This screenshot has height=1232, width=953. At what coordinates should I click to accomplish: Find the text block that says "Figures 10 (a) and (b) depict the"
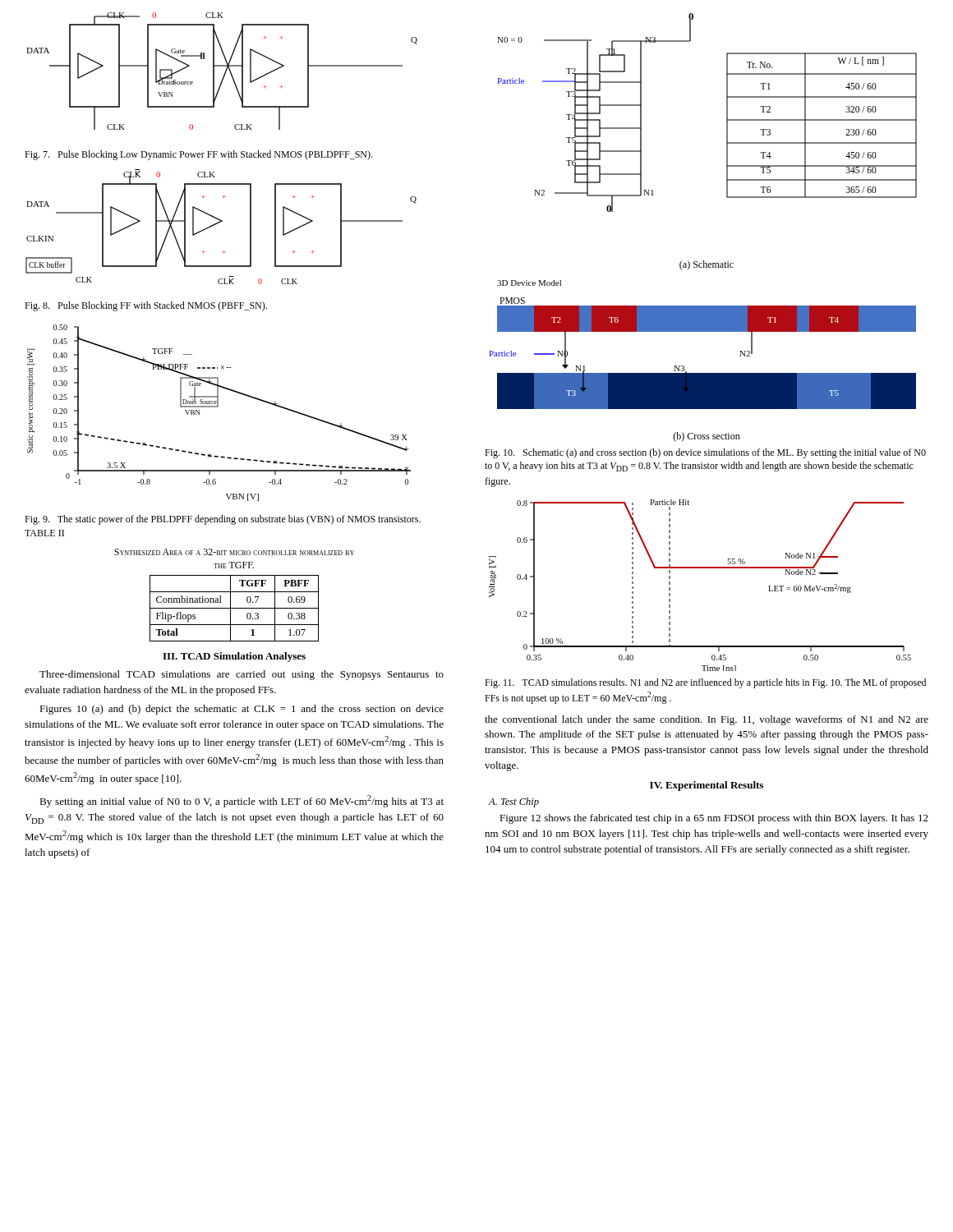point(234,744)
